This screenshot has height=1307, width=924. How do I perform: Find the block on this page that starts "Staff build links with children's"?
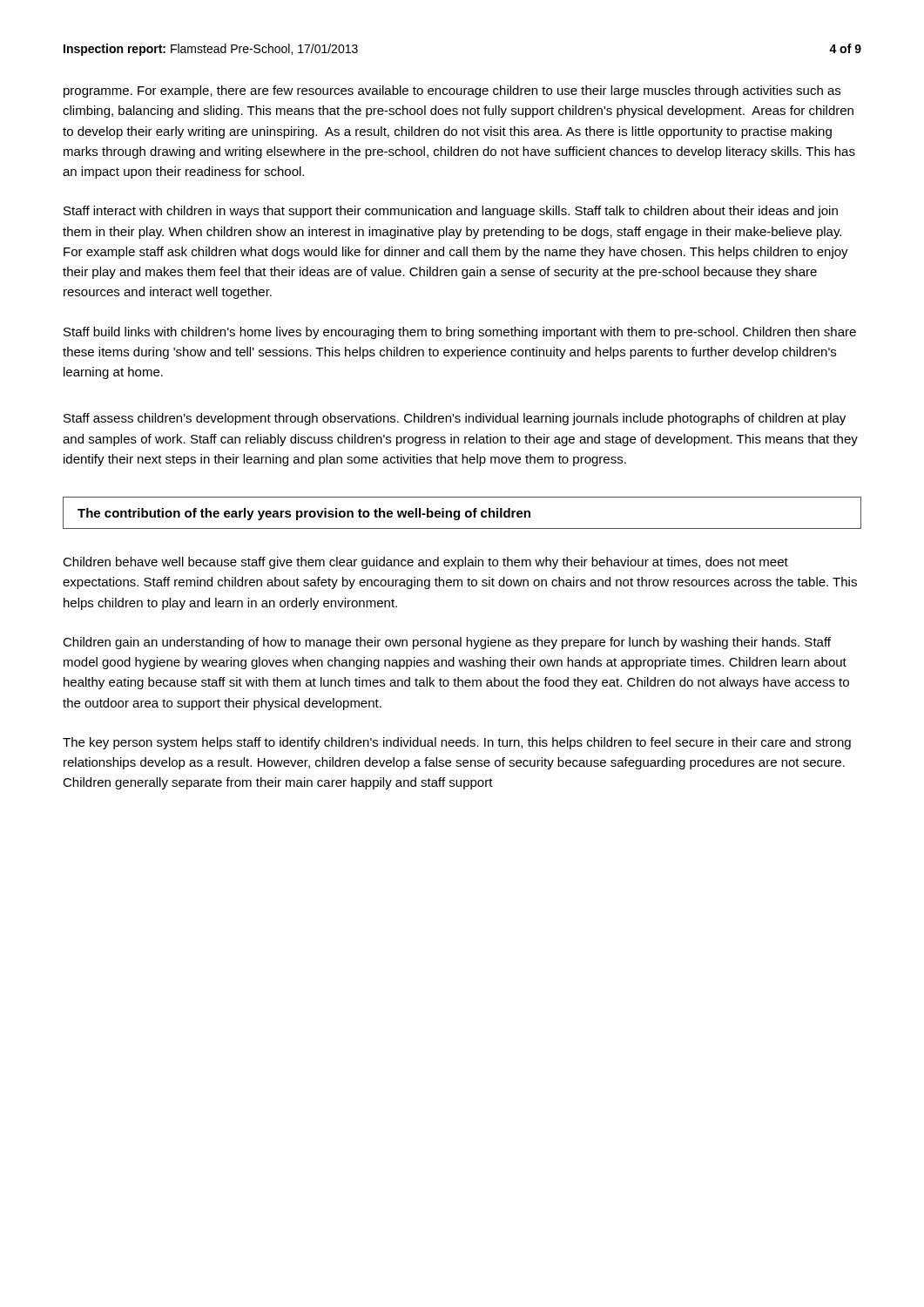[x=460, y=351]
